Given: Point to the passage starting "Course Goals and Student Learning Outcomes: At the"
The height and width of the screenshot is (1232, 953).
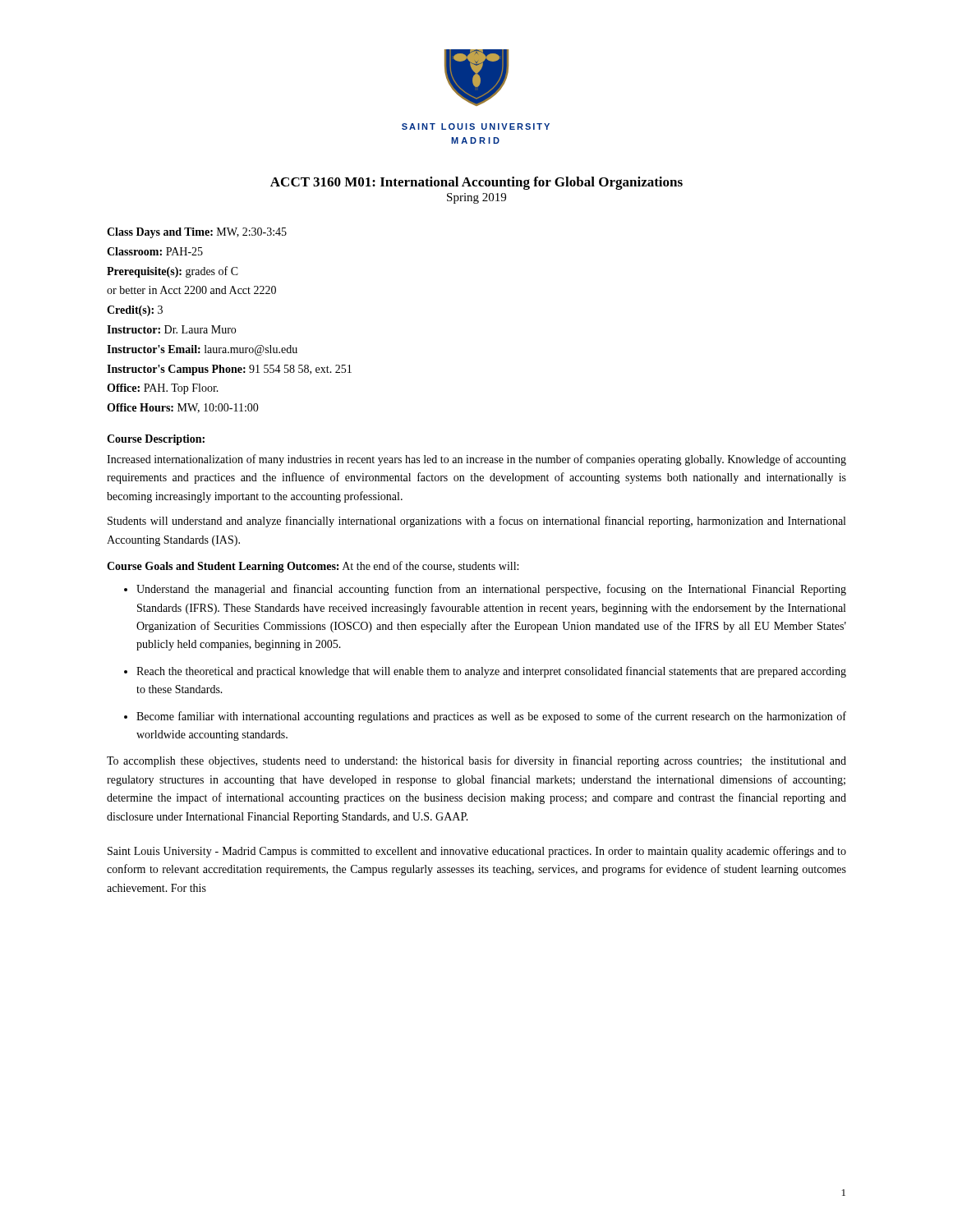Looking at the screenshot, I should pyautogui.click(x=313, y=566).
